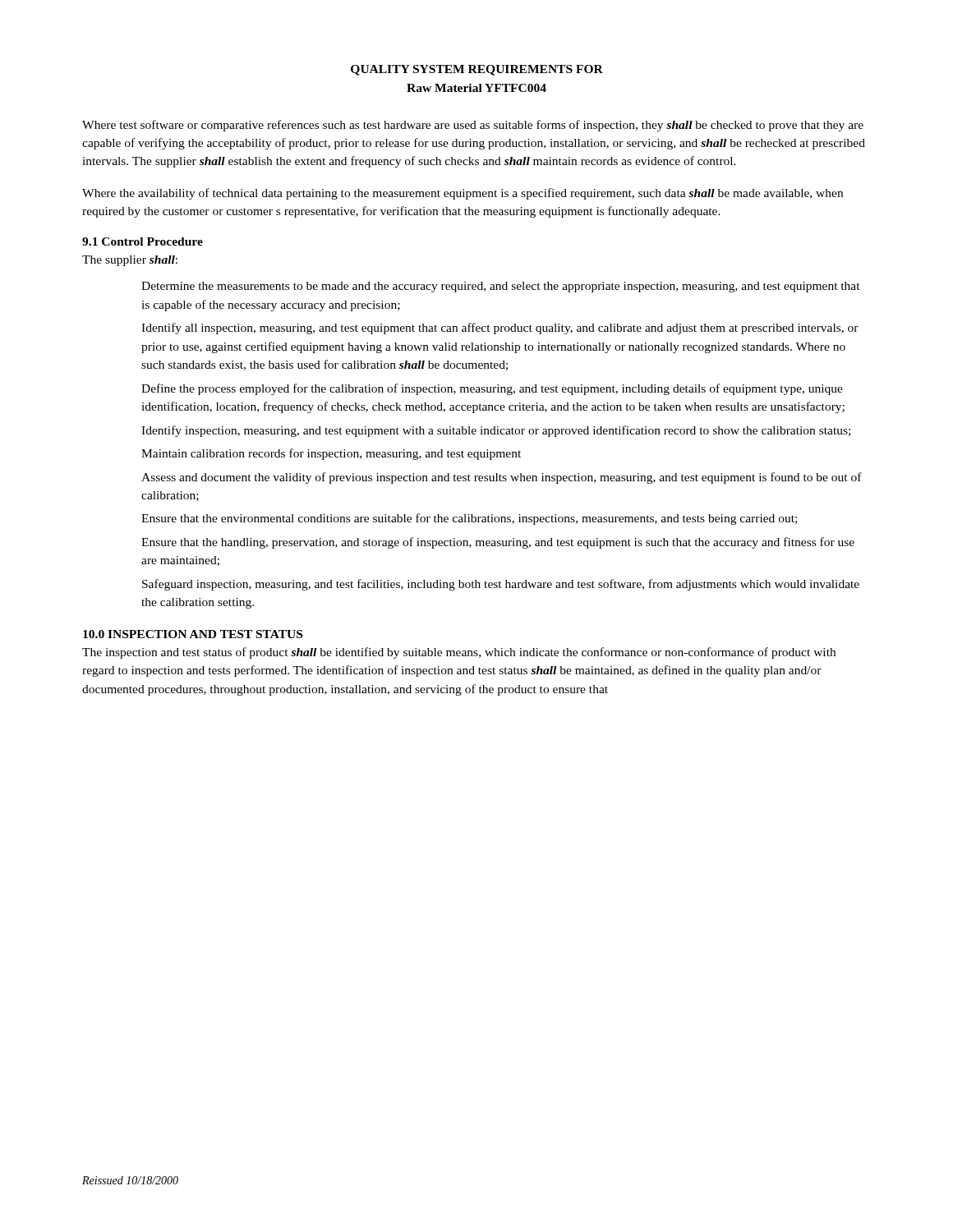
Task: Click on the list item containing "Ensure that the environmental"
Action: (470, 518)
